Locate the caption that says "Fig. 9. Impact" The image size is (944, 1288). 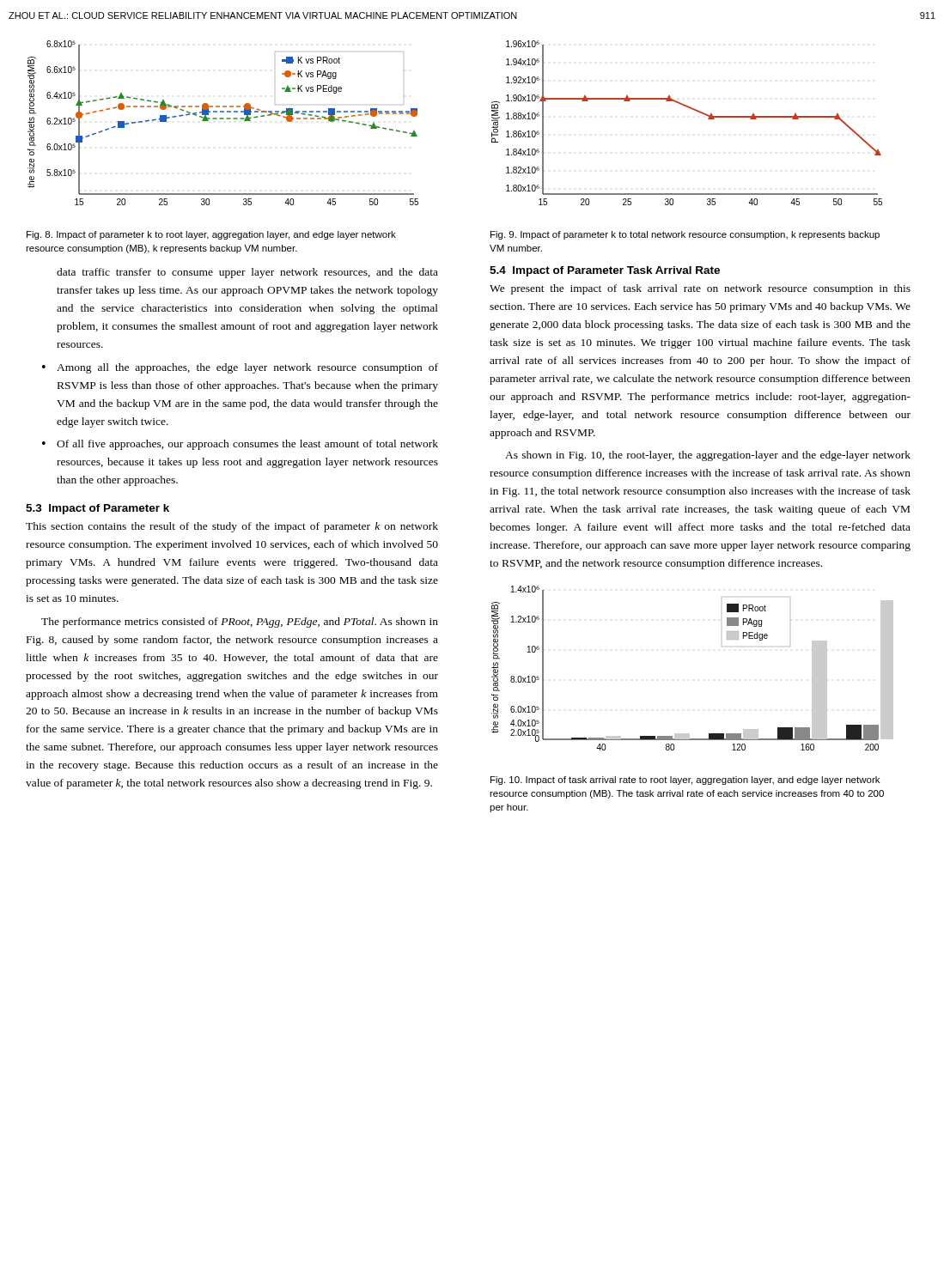[685, 241]
